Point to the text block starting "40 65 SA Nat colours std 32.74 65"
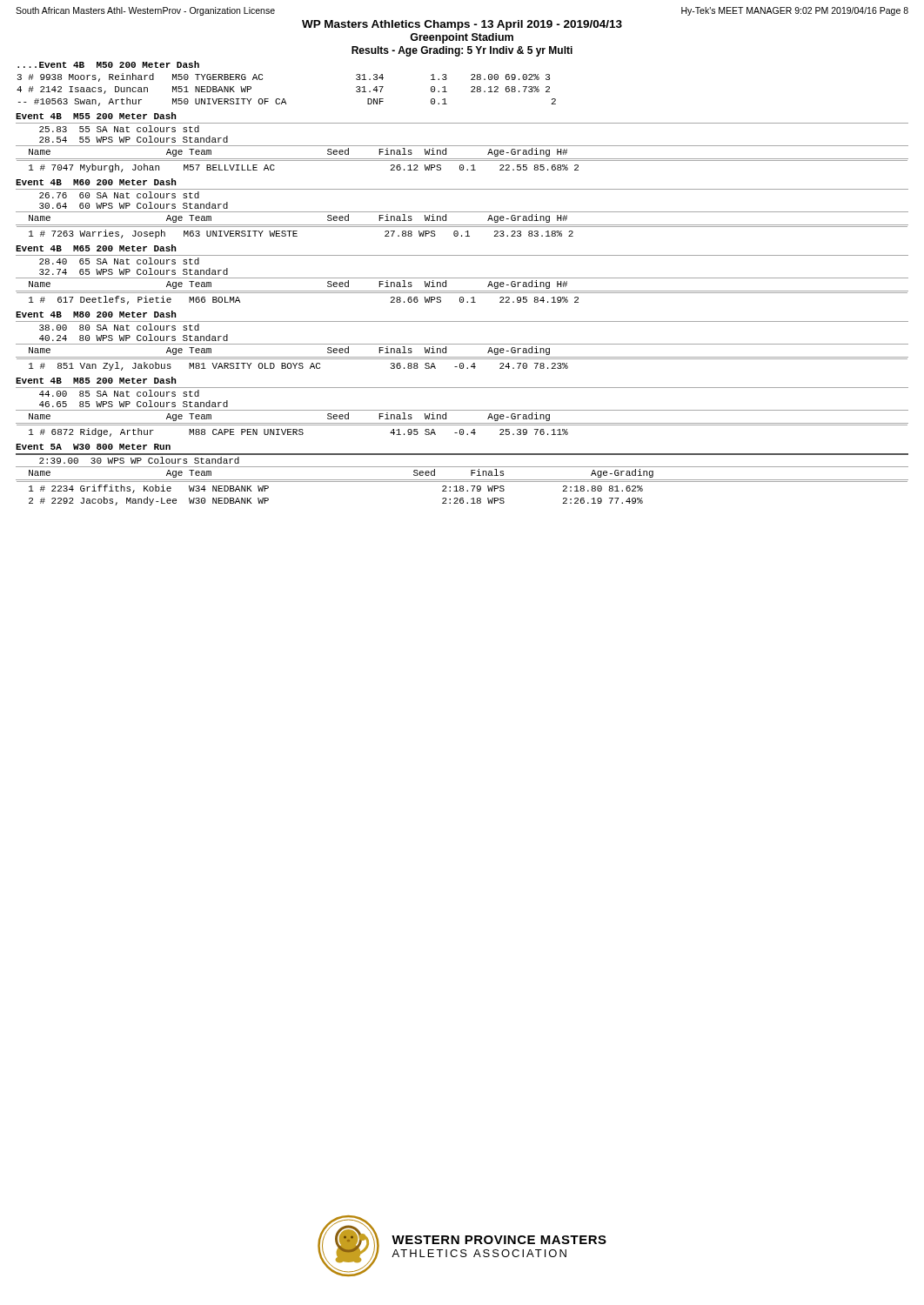The height and width of the screenshot is (1305, 924). pos(462,267)
